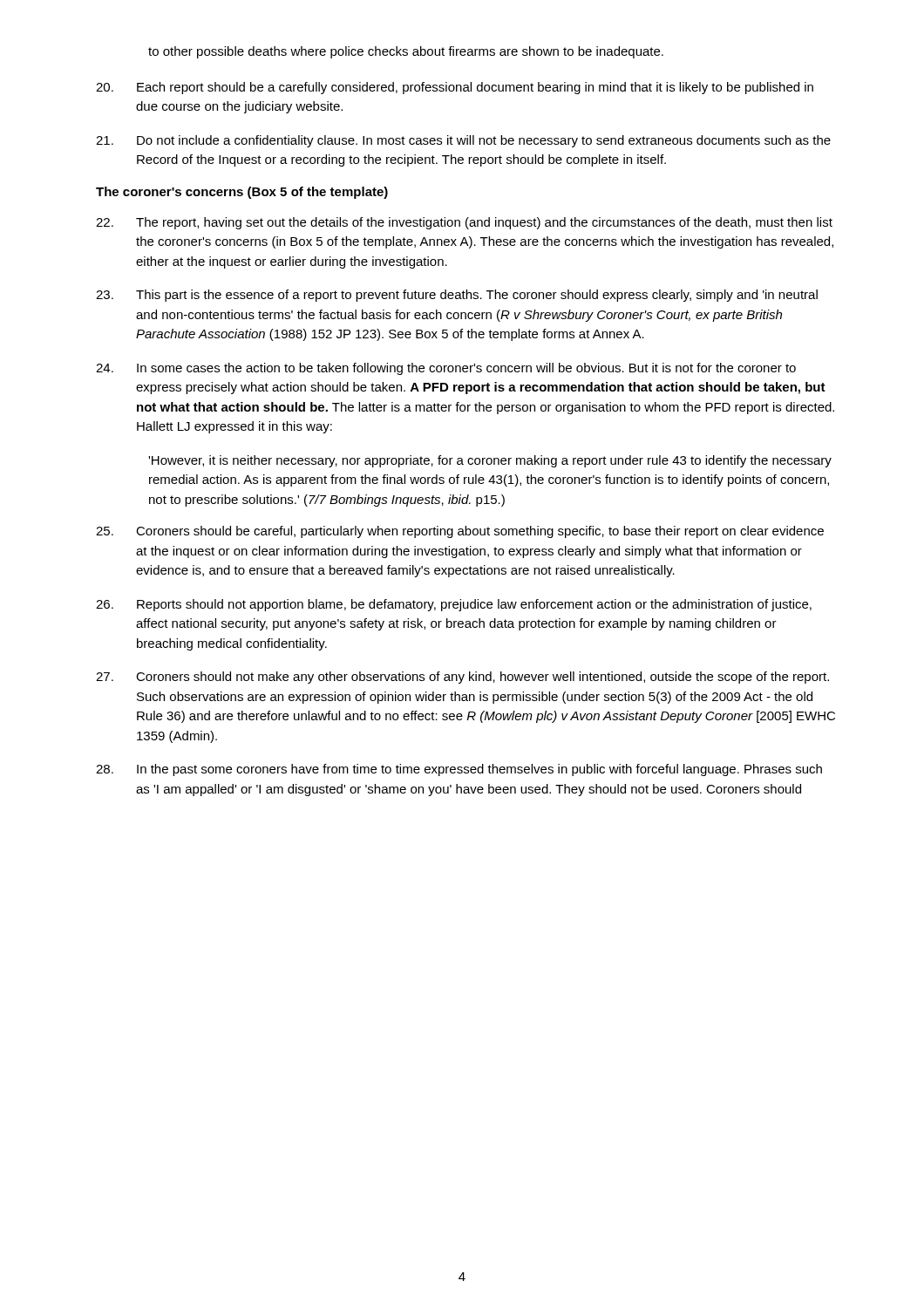This screenshot has height=1308, width=924.
Task: Locate the text block starting "20. Each report should be a carefully"
Action: tap(466, 97)
